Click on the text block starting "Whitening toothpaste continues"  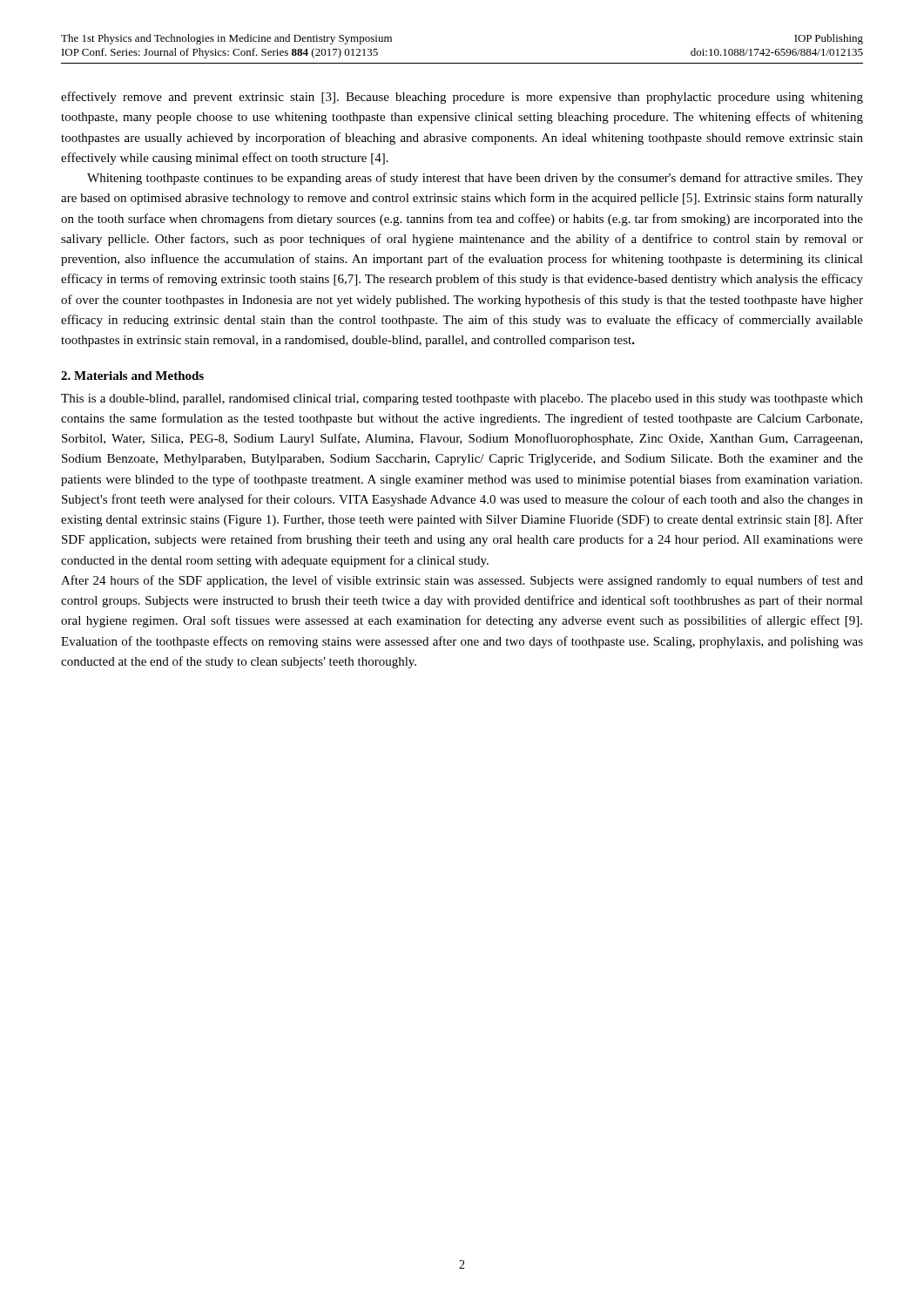pyautogui.click(x=462, y=259)
